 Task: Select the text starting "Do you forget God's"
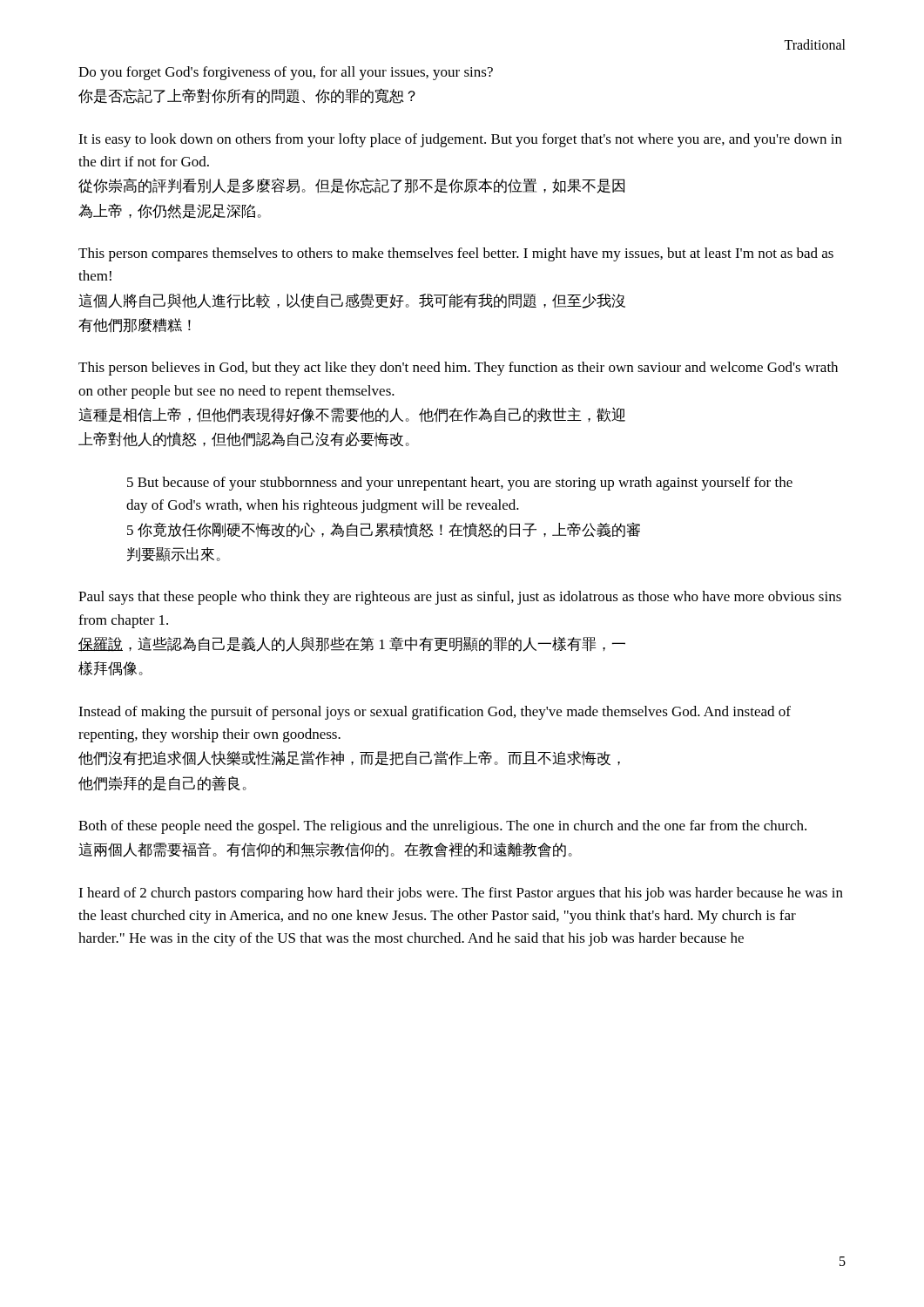(x=462, y=85)
